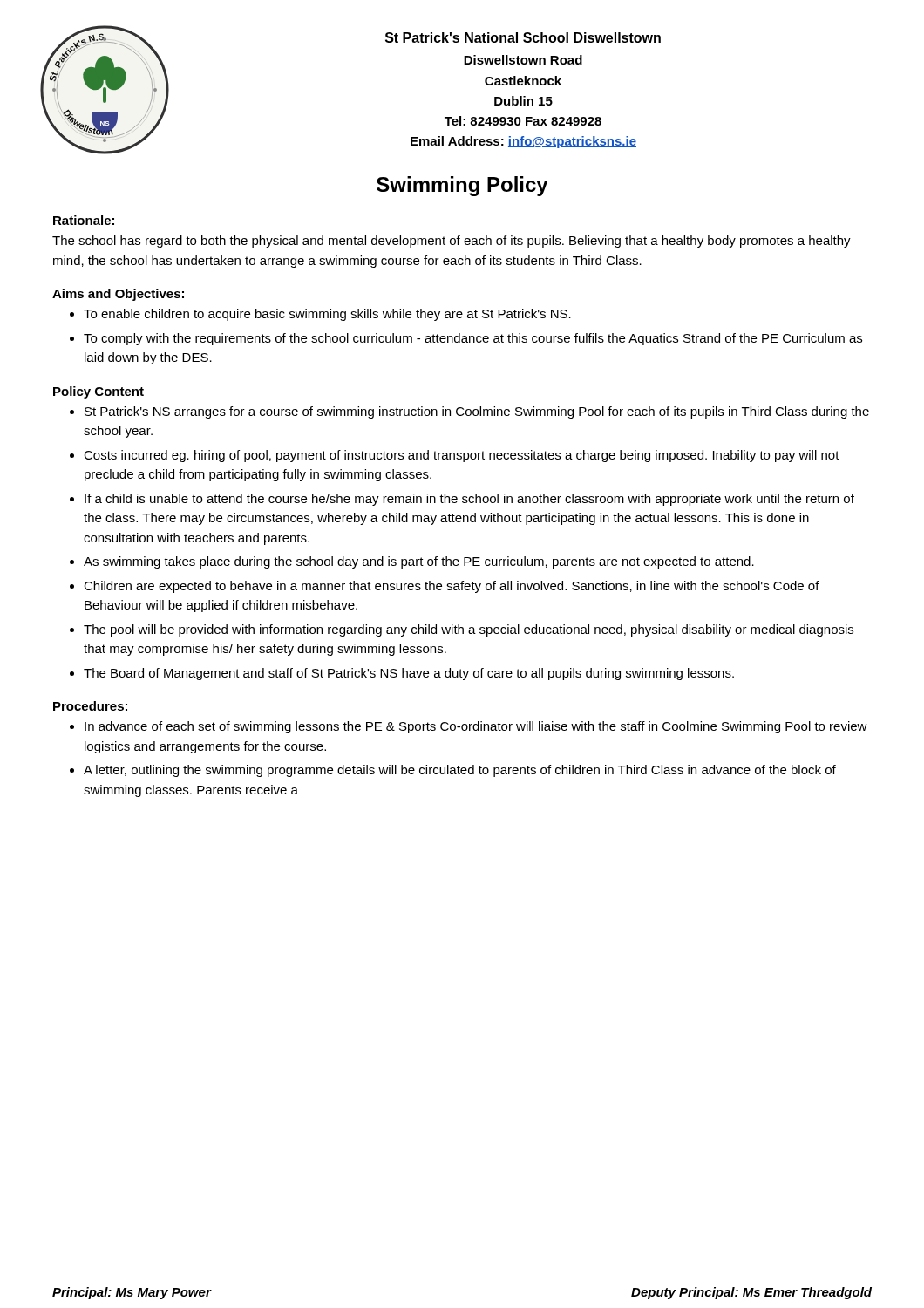Point to the text starting "A letter, outlining the swimming programme details will"
Image resolution: width=924 pixels, height=1308 pixels.
coord(460,779)
